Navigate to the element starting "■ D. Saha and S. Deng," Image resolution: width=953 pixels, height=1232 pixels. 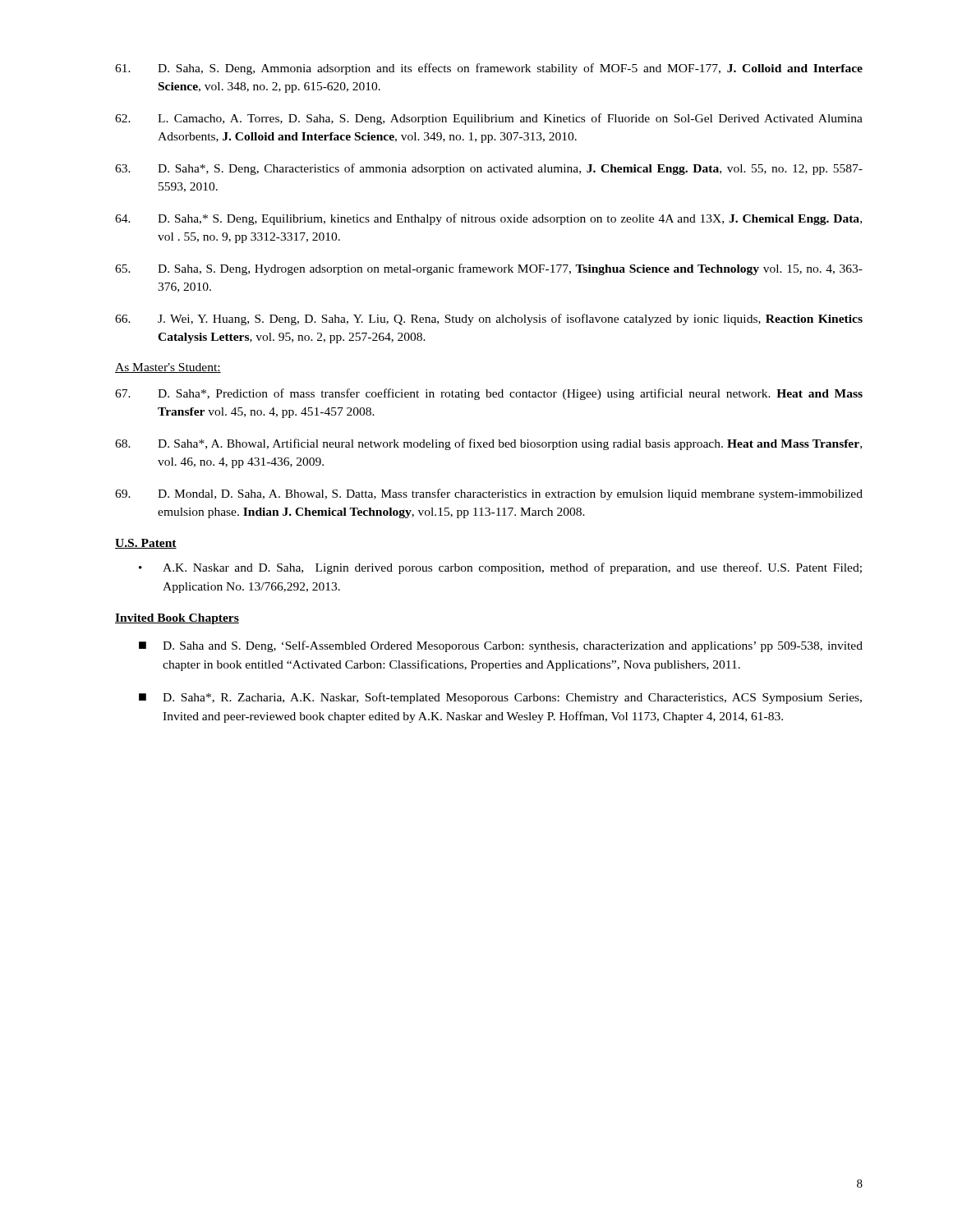(x=500, y=655)
